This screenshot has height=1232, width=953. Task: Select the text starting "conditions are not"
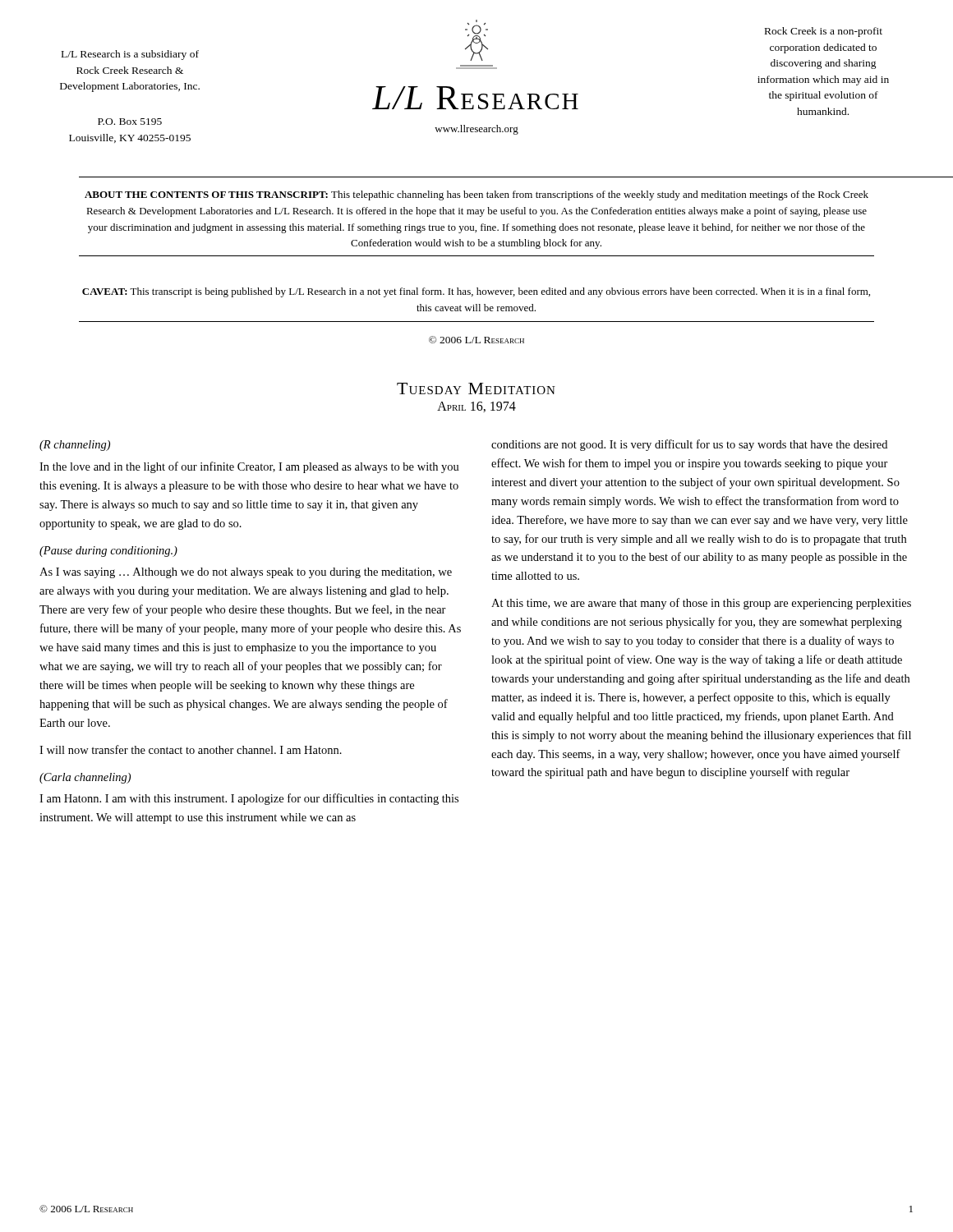[702, 511]
